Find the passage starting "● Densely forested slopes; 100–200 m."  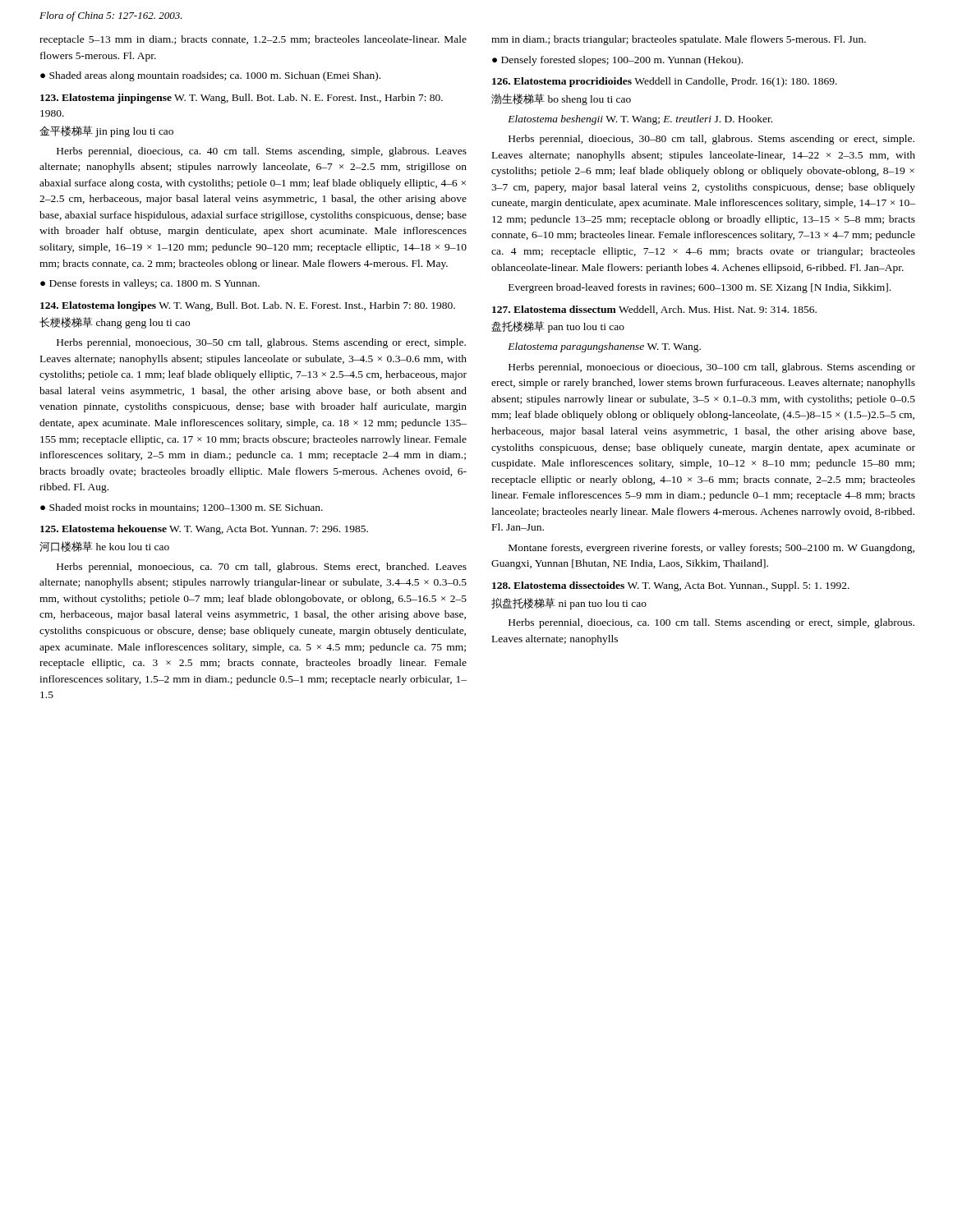click(x=617, y=59)
